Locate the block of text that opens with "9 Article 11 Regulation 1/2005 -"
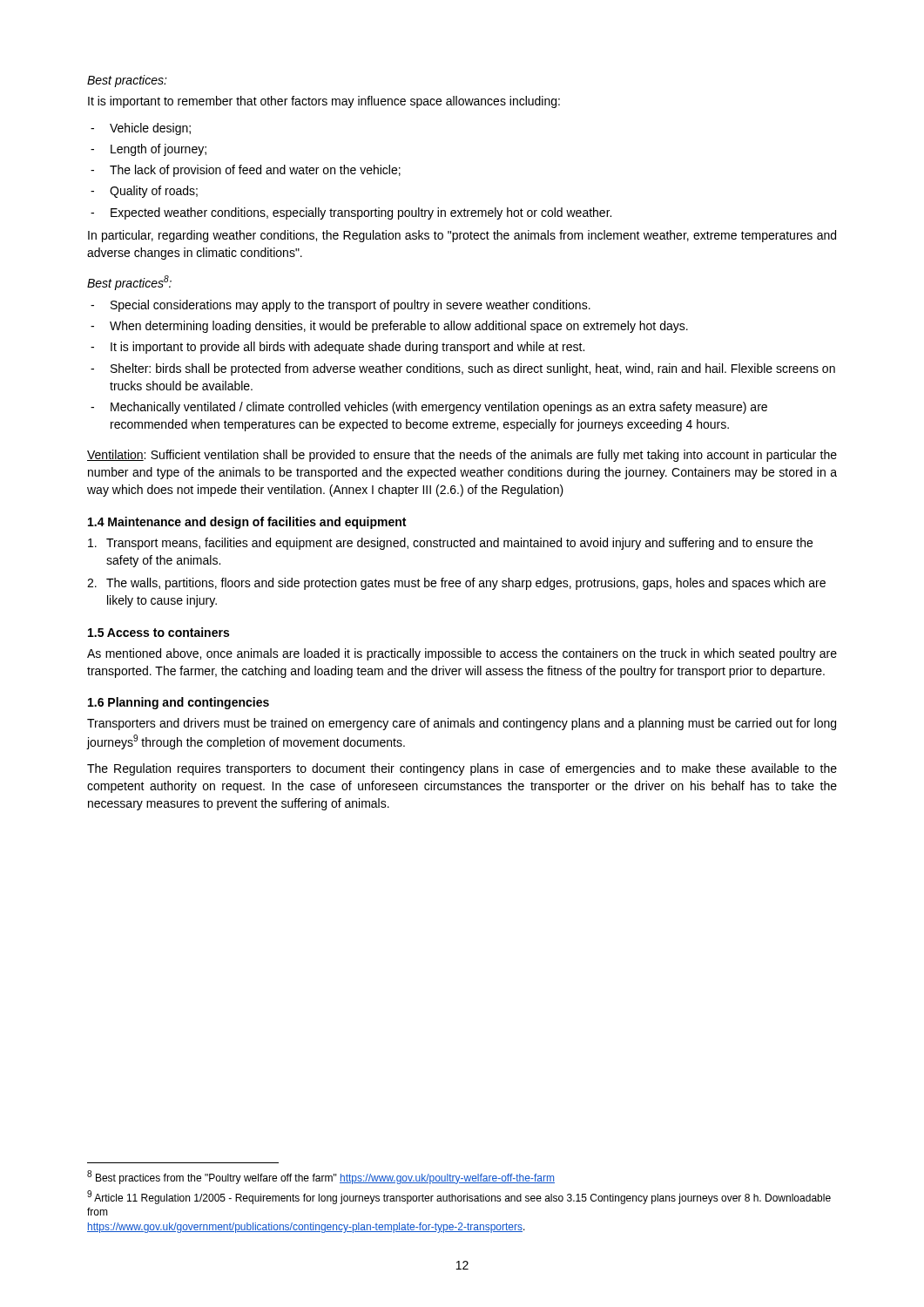The image size is (924, 1307). (x=459, y=1211)
